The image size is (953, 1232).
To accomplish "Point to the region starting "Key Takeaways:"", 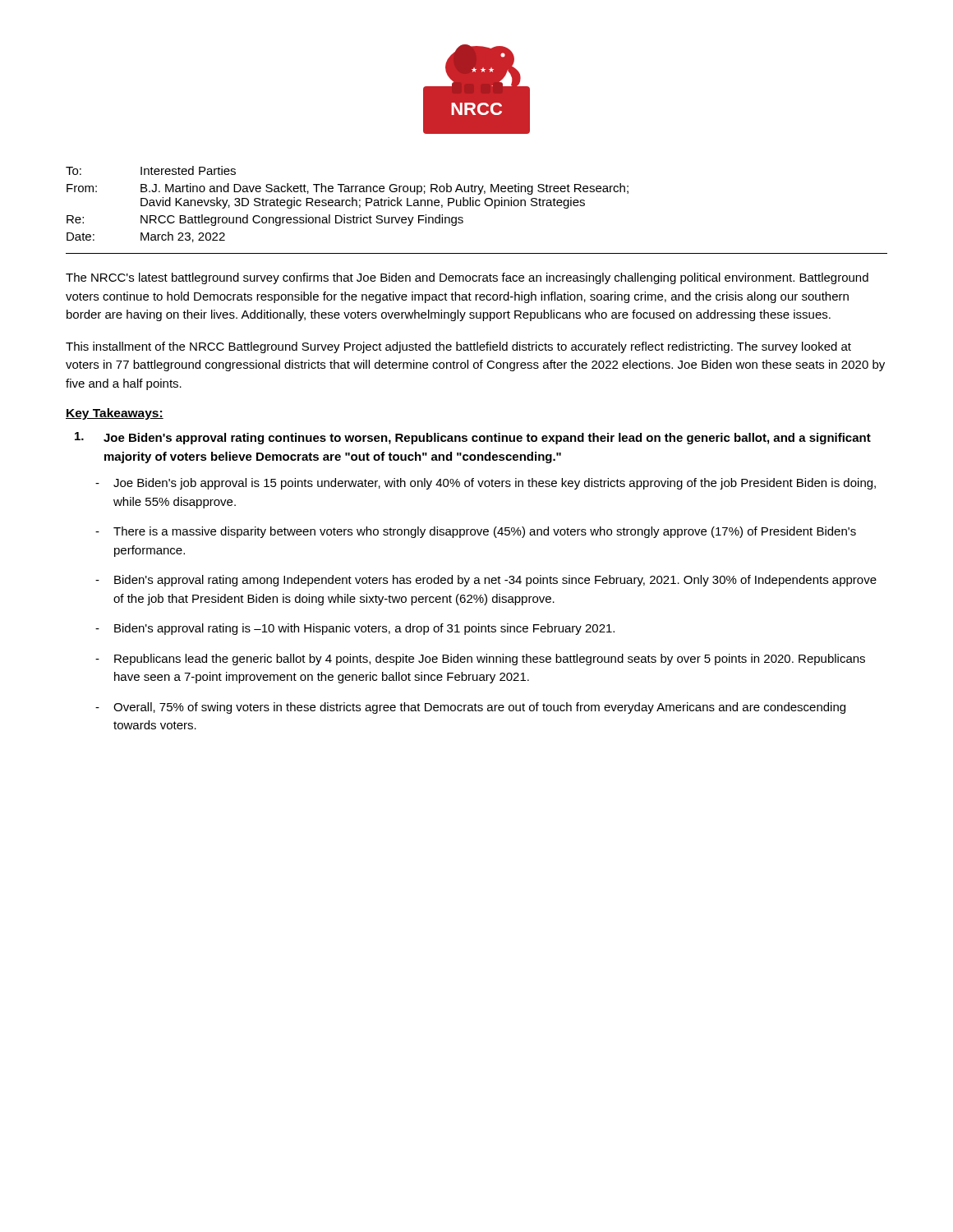I will [x=114, y=413].
